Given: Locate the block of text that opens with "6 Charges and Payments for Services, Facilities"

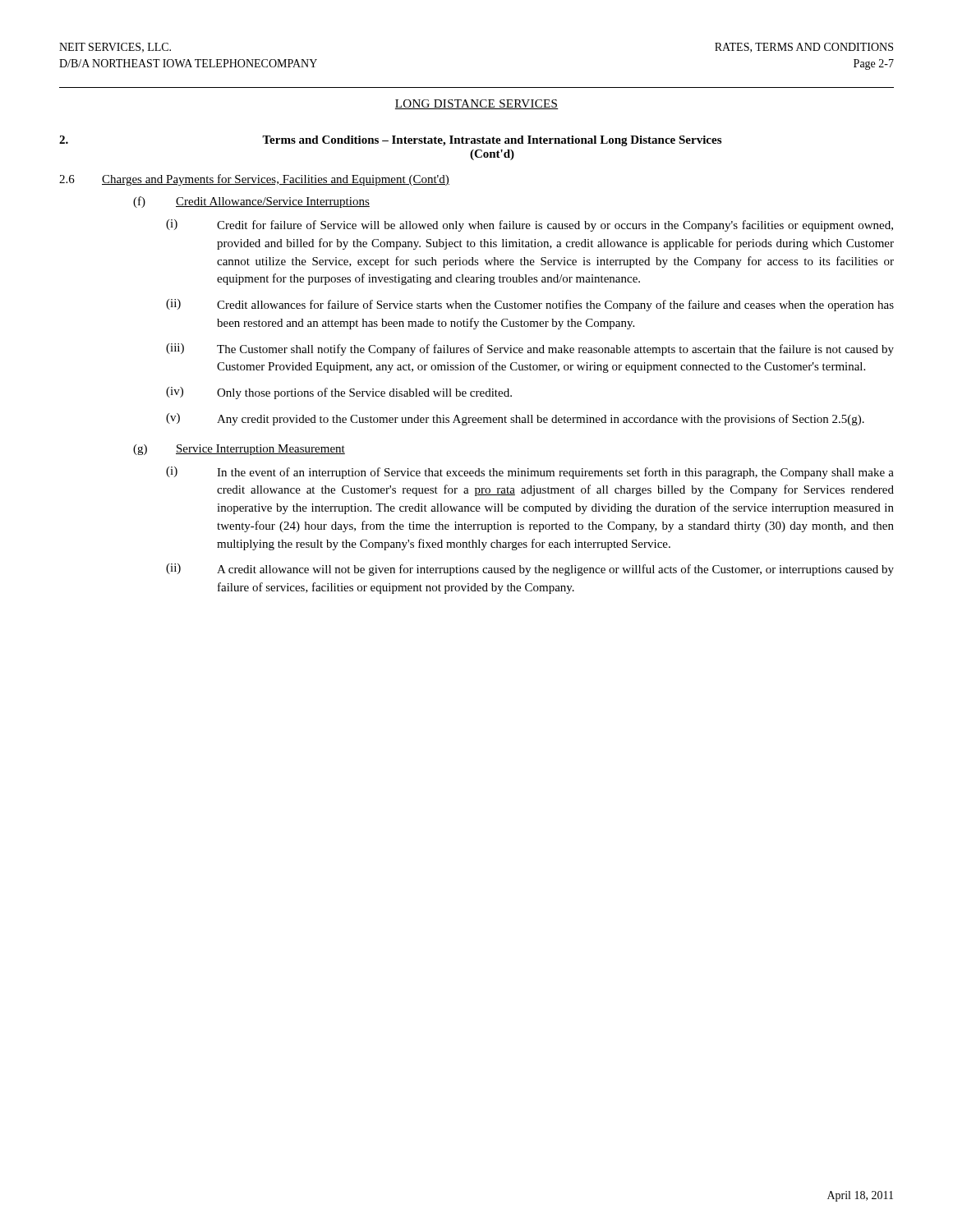Looking at the screenshot, I should (254, 180).
